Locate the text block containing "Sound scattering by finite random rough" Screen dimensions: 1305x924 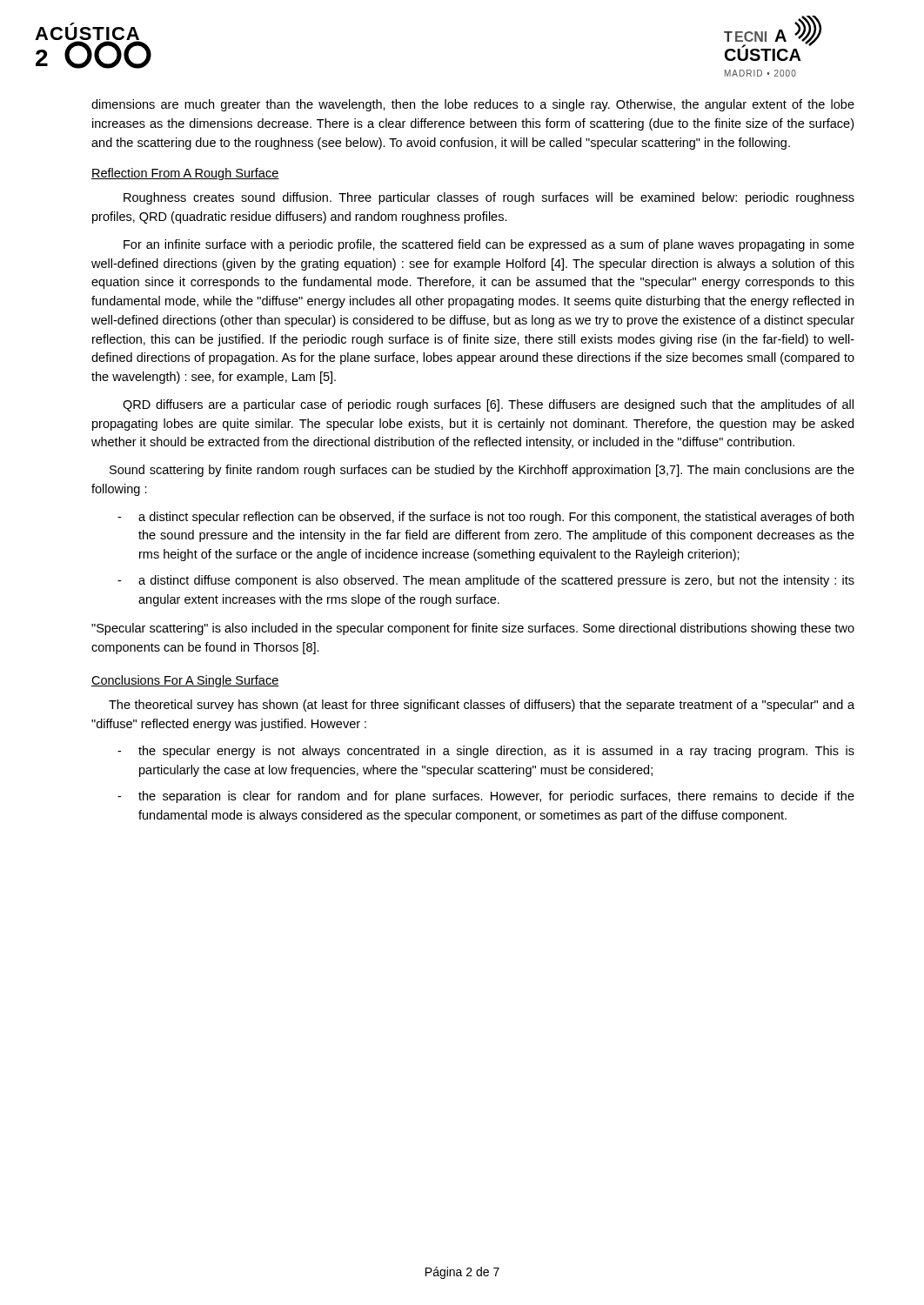point(473,479)
